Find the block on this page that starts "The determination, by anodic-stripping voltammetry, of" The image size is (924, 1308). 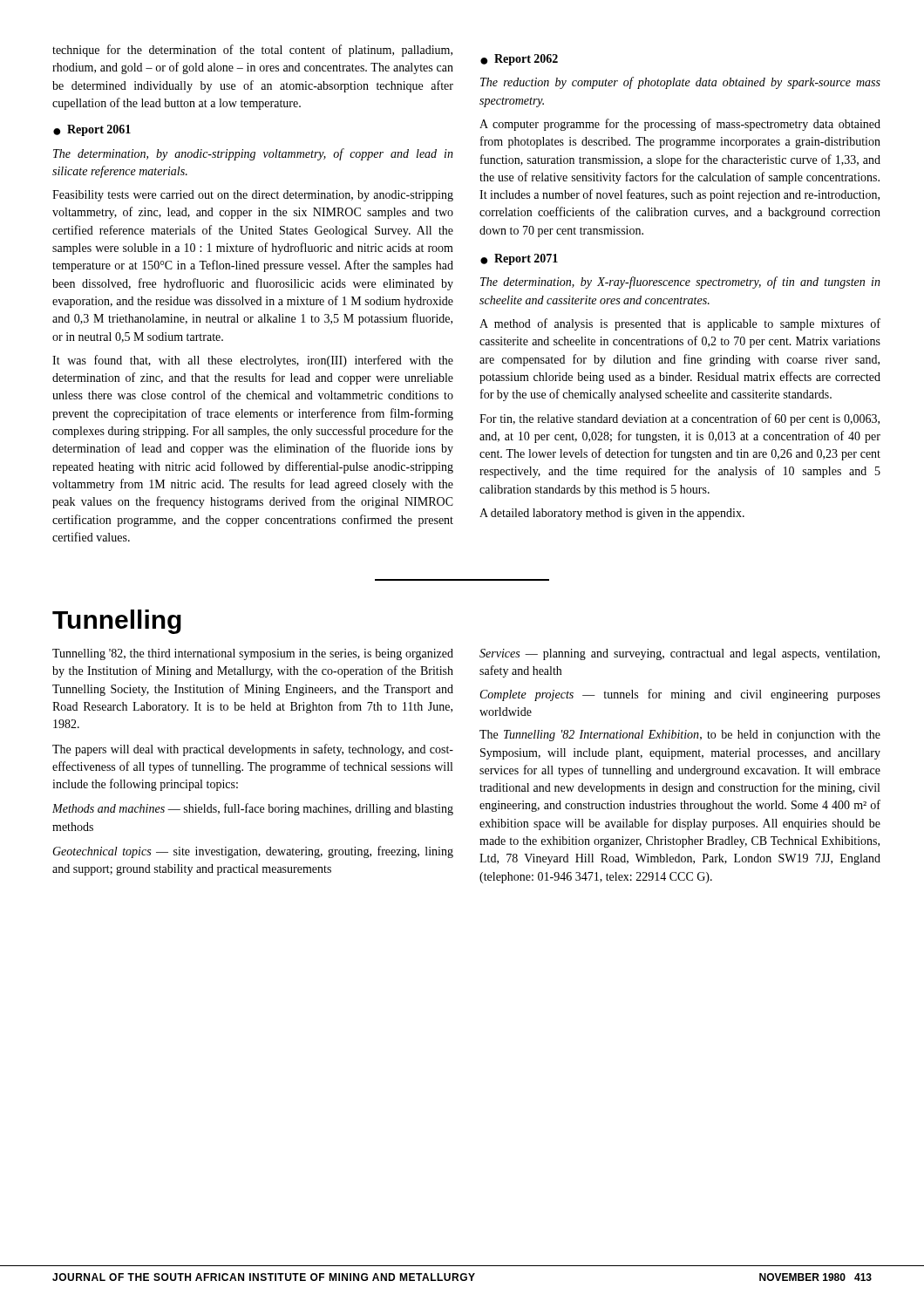[x=253, y=346]
